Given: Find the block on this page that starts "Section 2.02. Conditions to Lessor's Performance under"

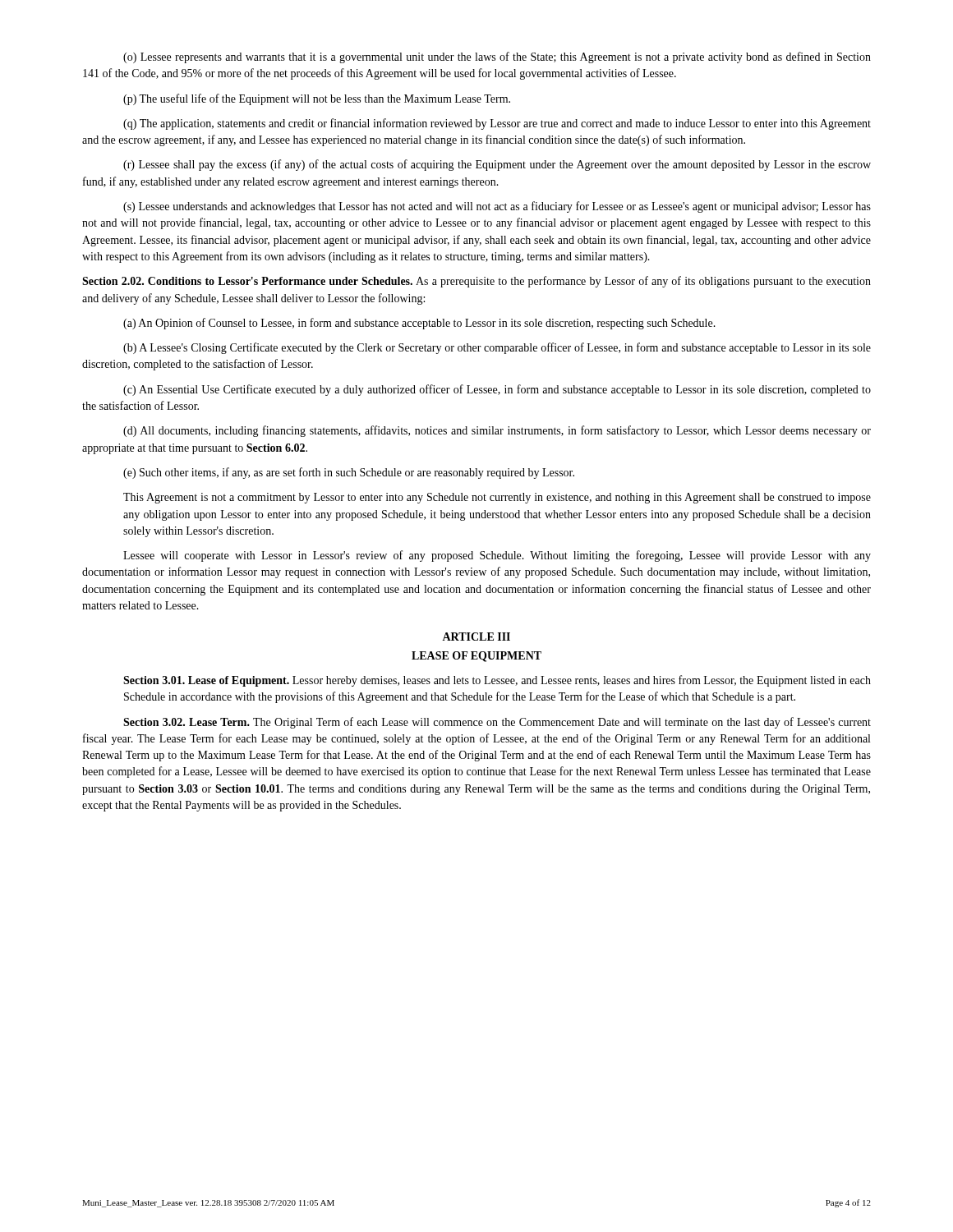Looking at the screenshot, I should point(476,290).
